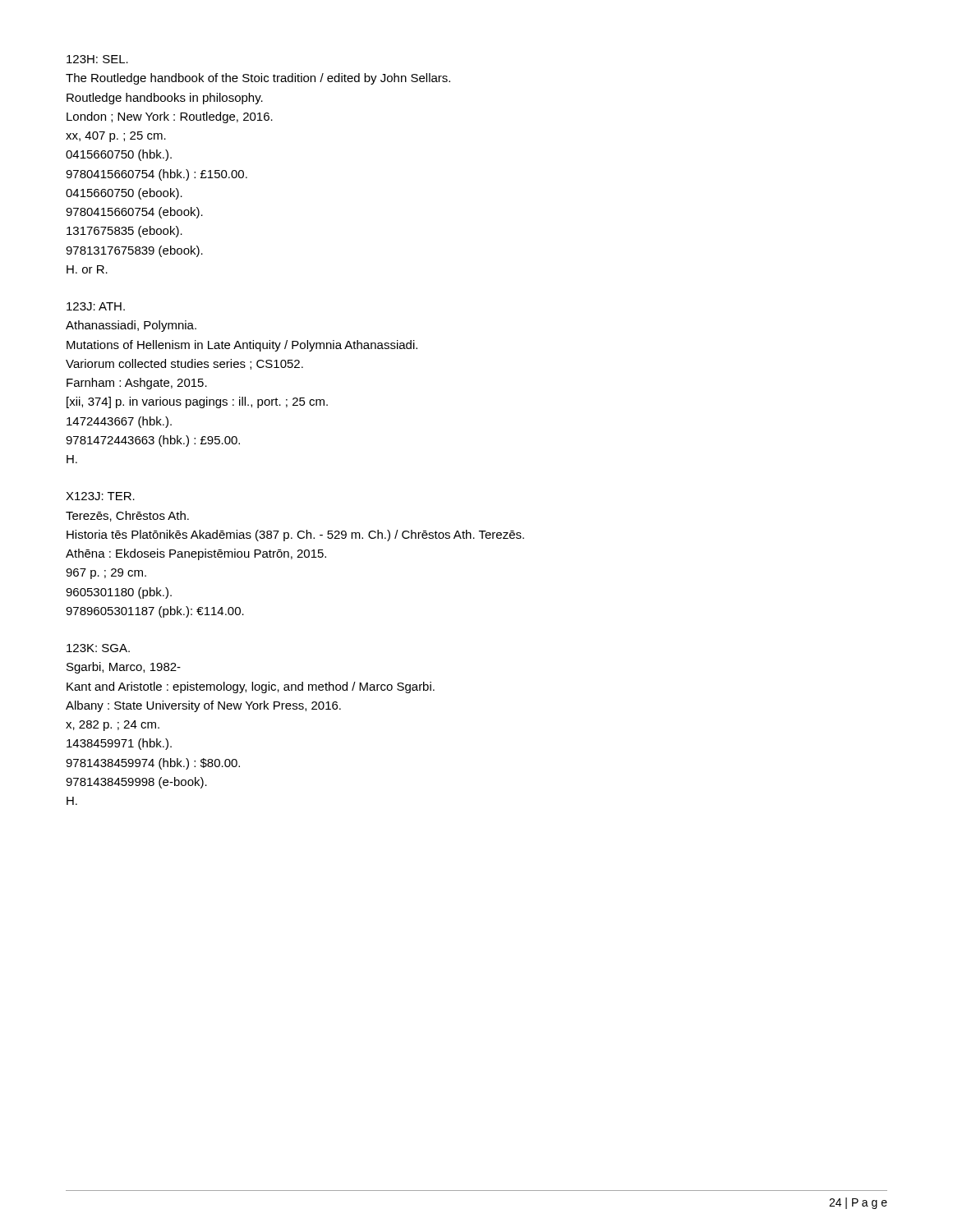Where is the passage that starts "123J: ATH. Athanassiadi, Polymnia."?
The image size is (953, 1232).
(96, 306)
